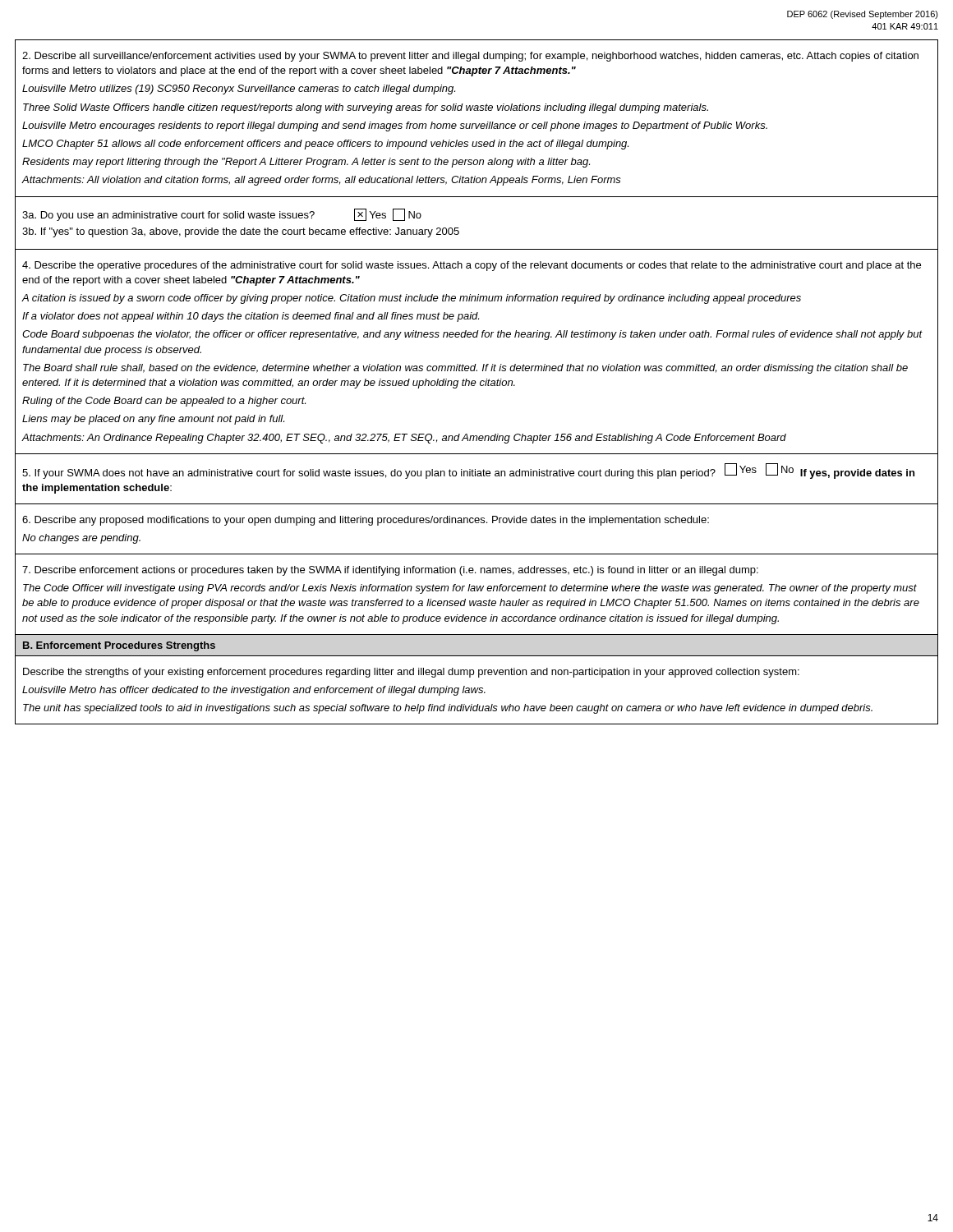Find the section header with the text "B. Enforcement Procedures Strengths"

pos(119,645)
